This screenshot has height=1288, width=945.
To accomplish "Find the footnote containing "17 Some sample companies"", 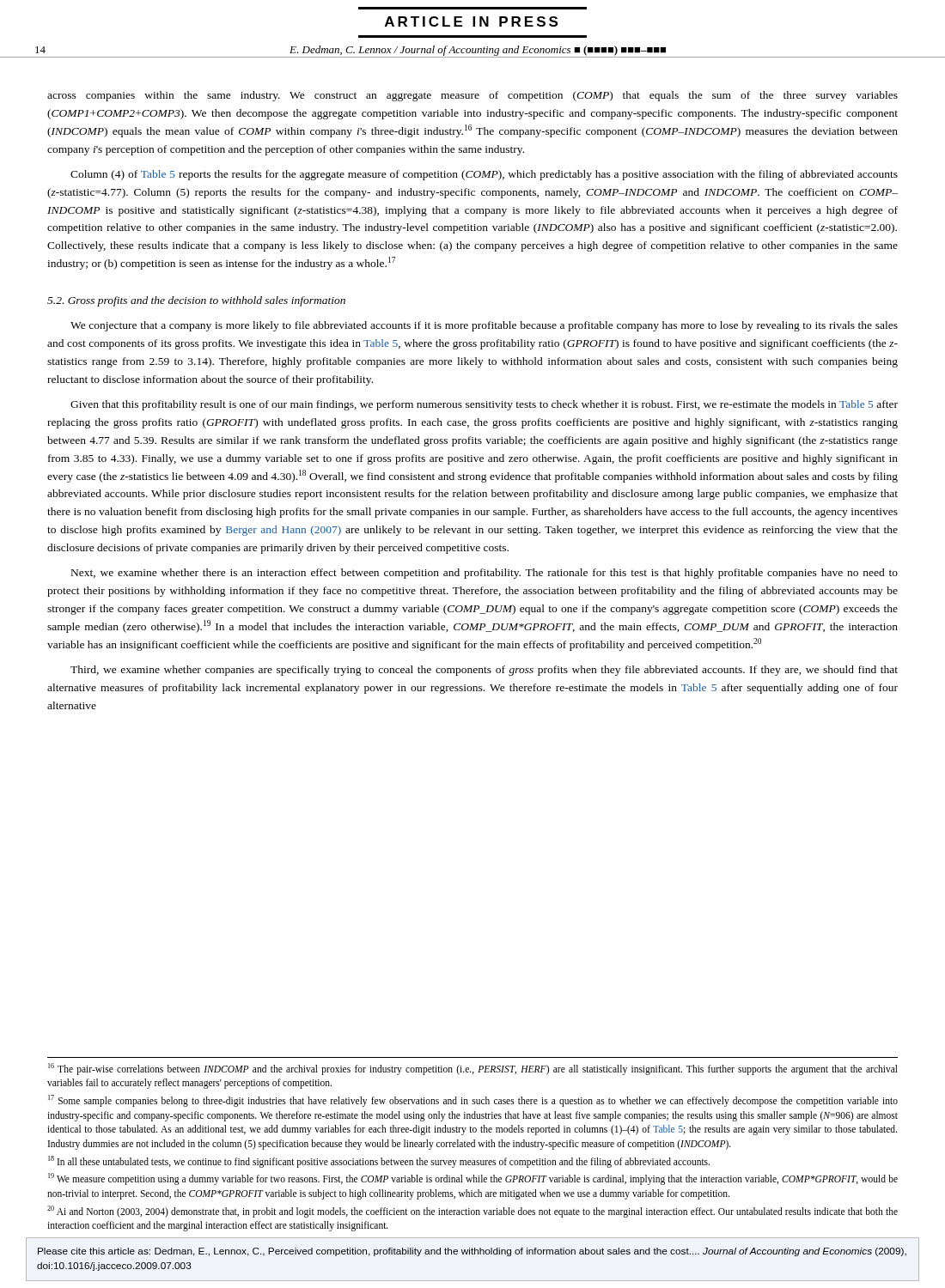I will click(472, 1121).
